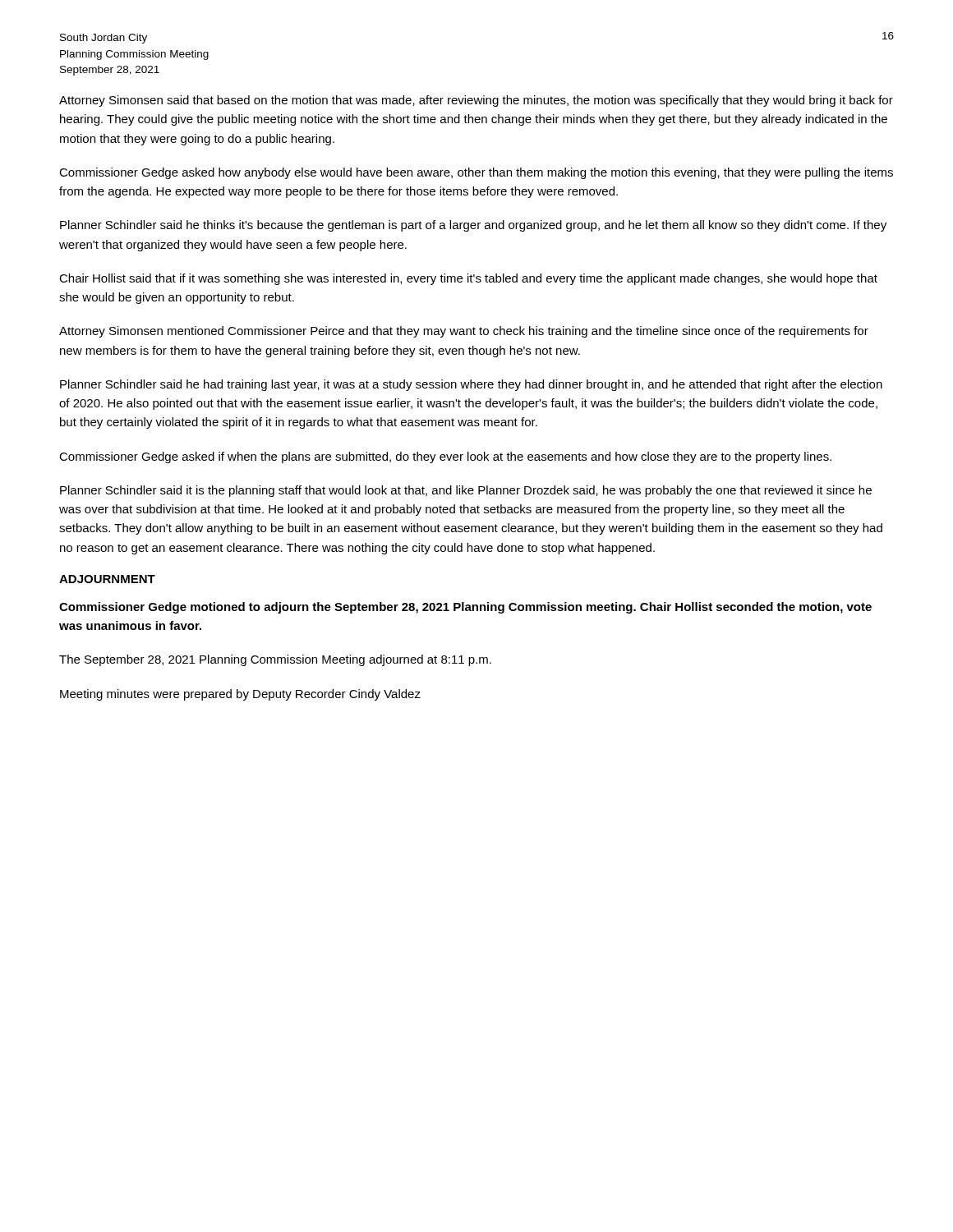The width and height of the screenshot is (953, 1232).
Task: Click on the text block with the text "Planner Schindler said he thinks it's because the"
Action: point(473,234)
